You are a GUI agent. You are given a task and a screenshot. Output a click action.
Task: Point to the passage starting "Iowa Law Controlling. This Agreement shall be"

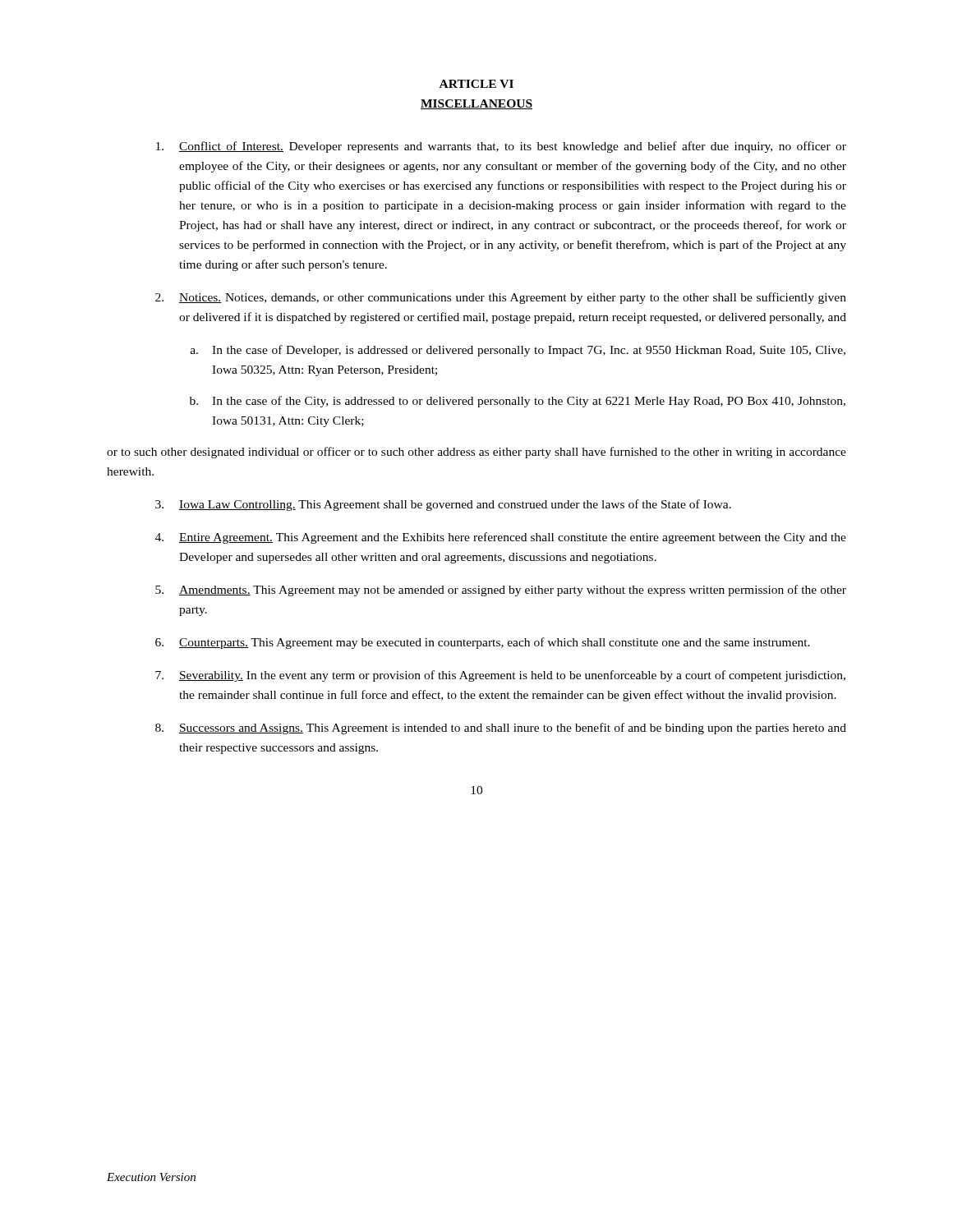[476, 505]
